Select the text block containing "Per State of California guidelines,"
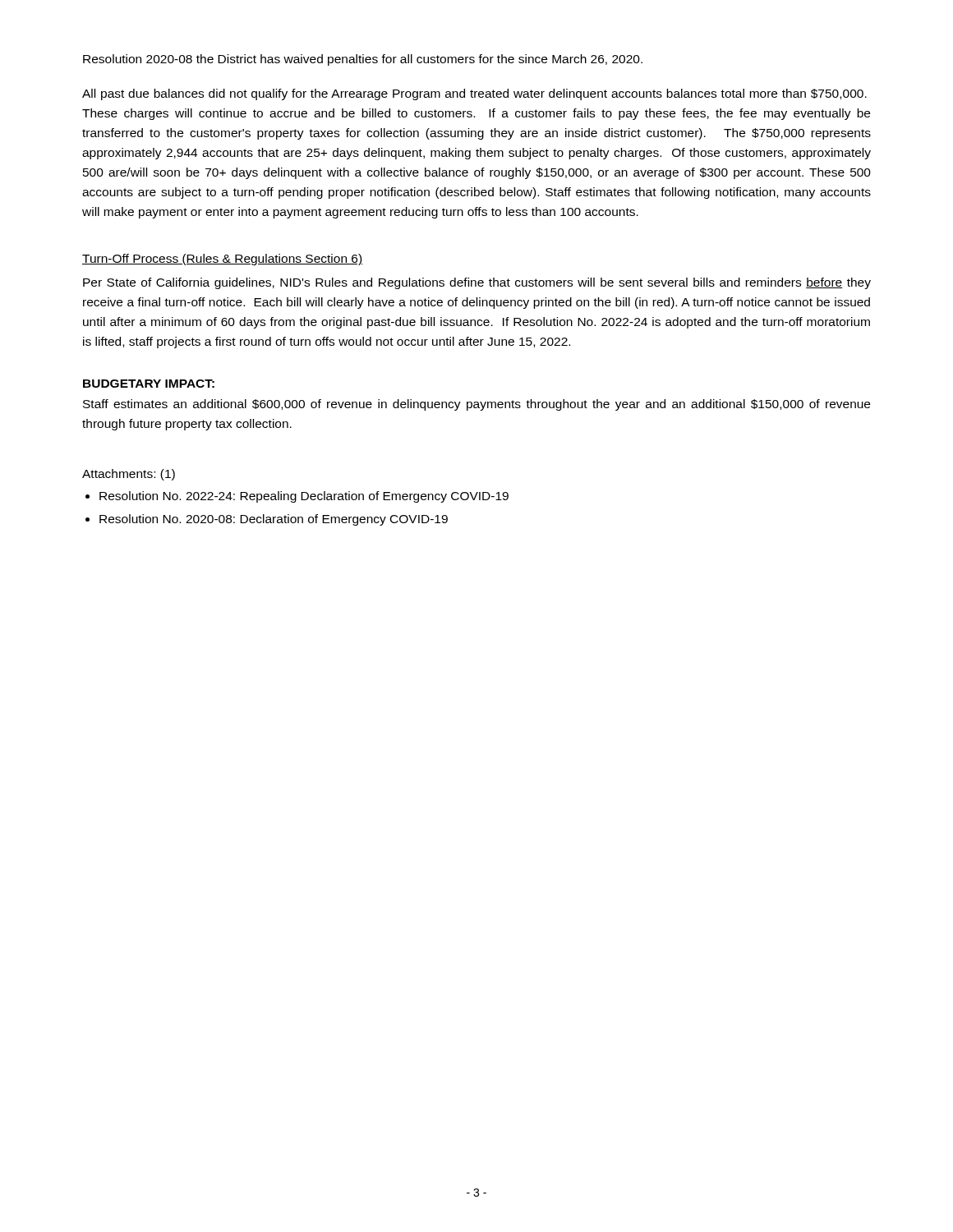The width and height of the screenshot is (953, 1232). point(476,312)
